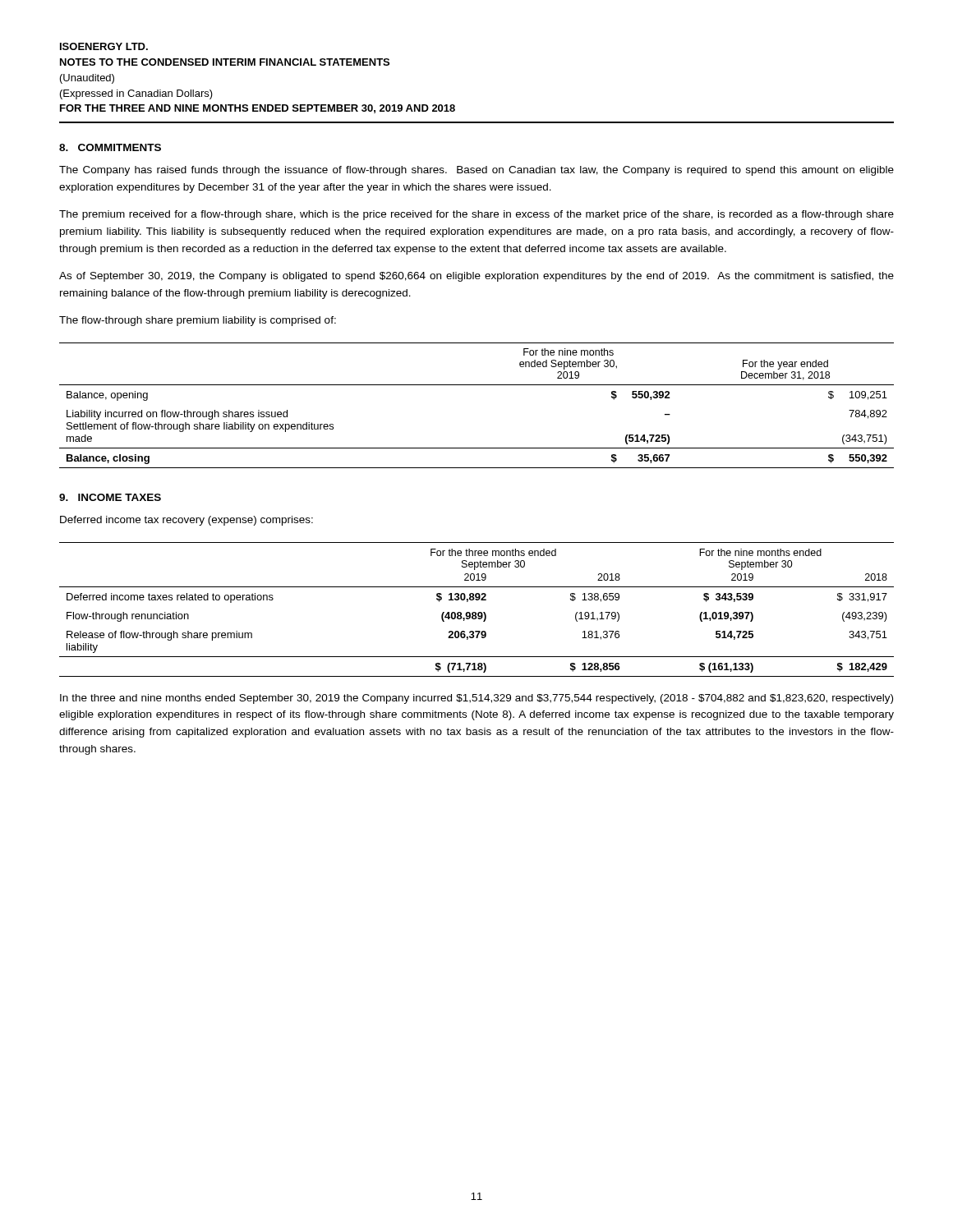The height and width of the screenshot is (1232, 953).
Task: Click the passage that begins "The premium received for"
Action: click(476, 231)
